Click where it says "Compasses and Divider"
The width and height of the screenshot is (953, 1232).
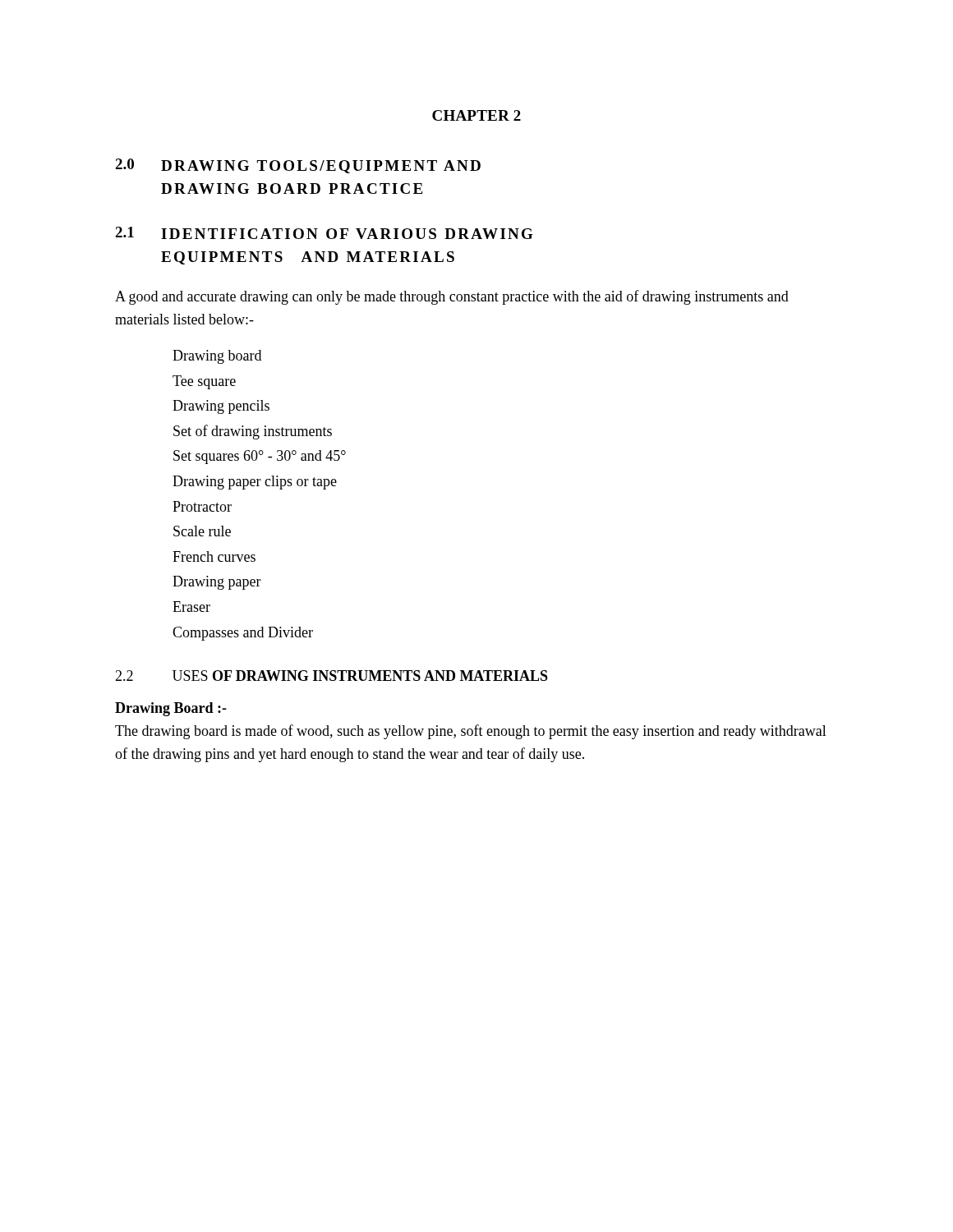(x=243, y=632)
